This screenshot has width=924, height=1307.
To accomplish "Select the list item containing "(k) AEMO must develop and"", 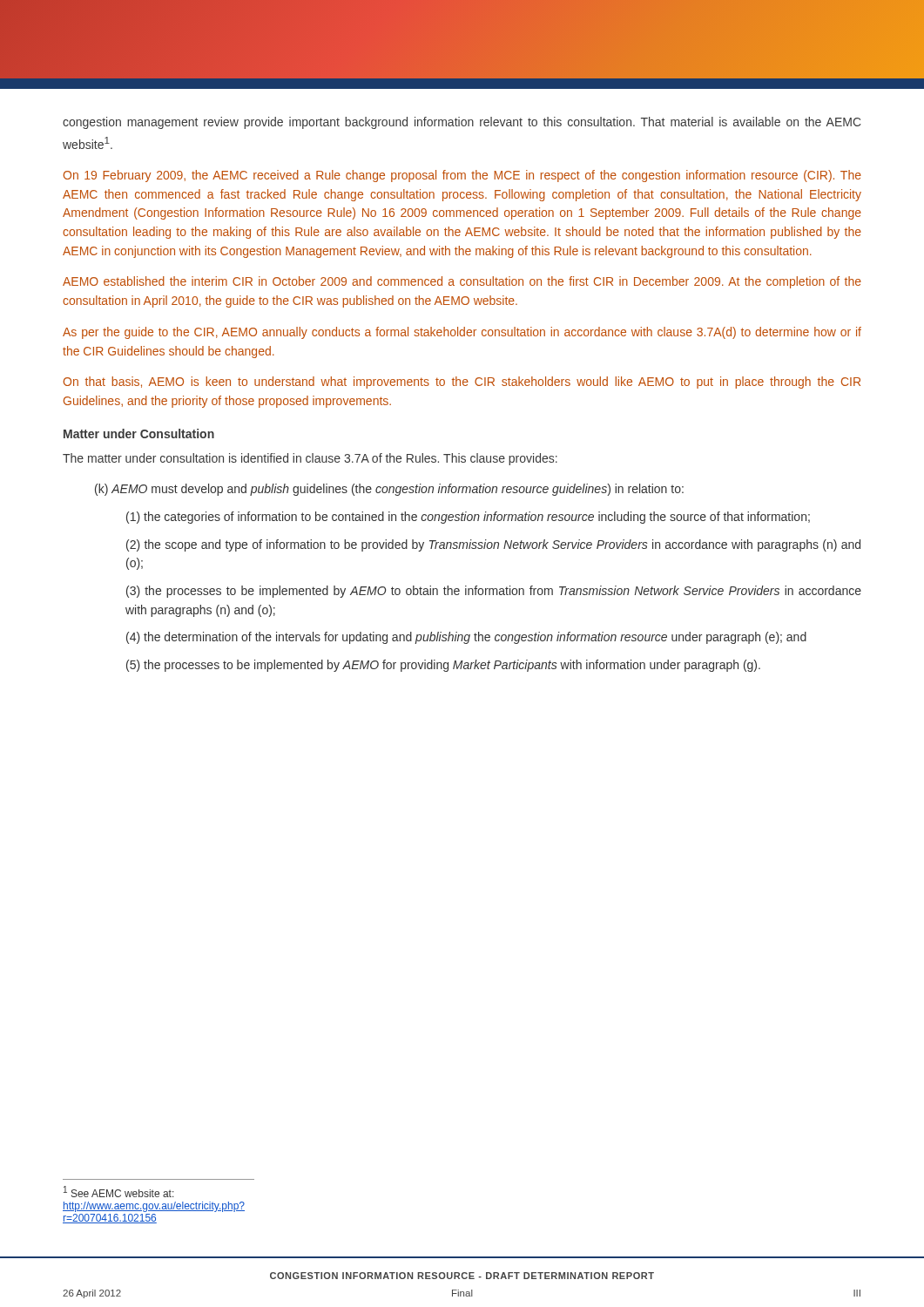I will pyautogui.click(x=389, y=489).
